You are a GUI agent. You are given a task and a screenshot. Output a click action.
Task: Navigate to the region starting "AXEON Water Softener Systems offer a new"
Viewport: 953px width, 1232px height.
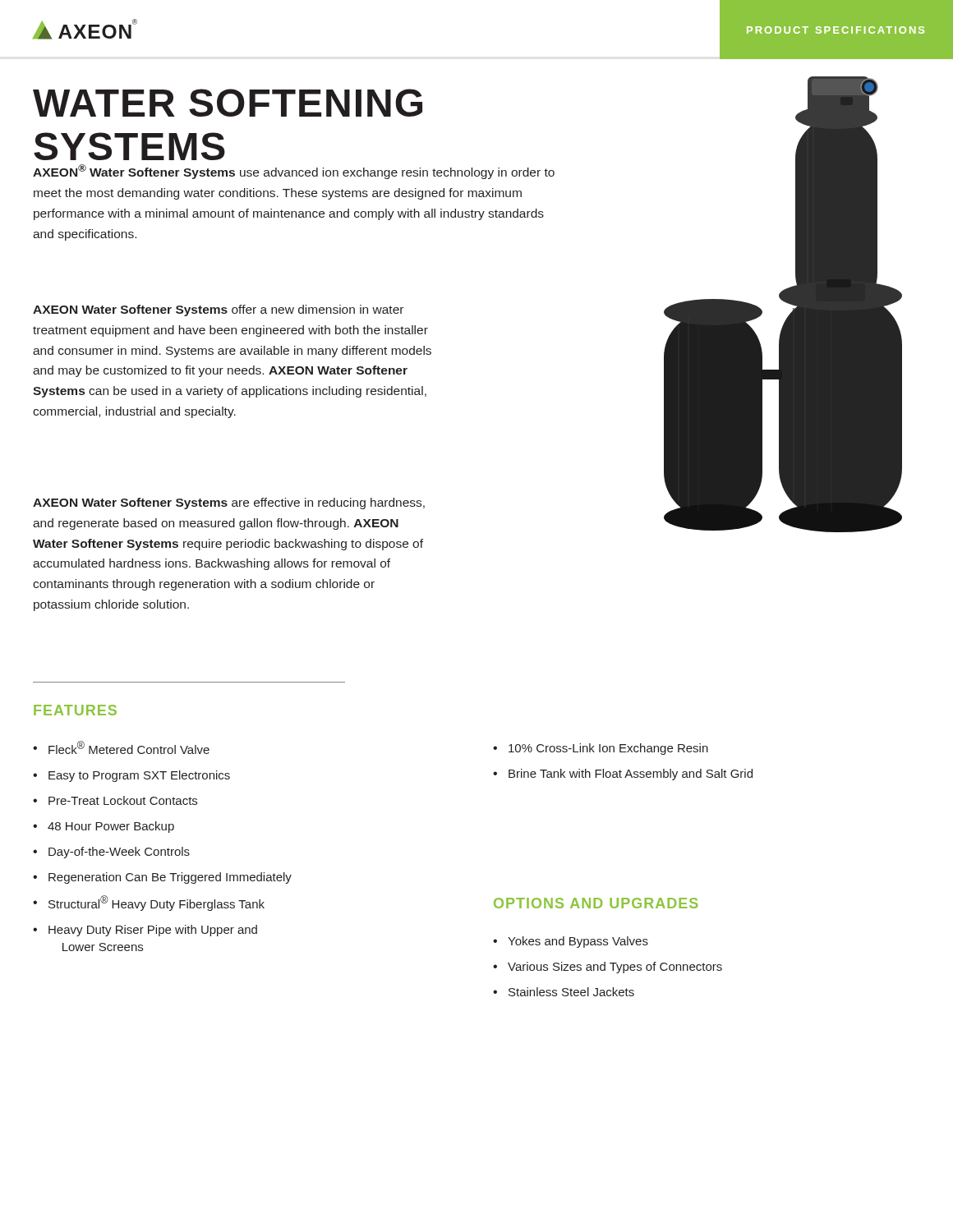tap(232, 360)
